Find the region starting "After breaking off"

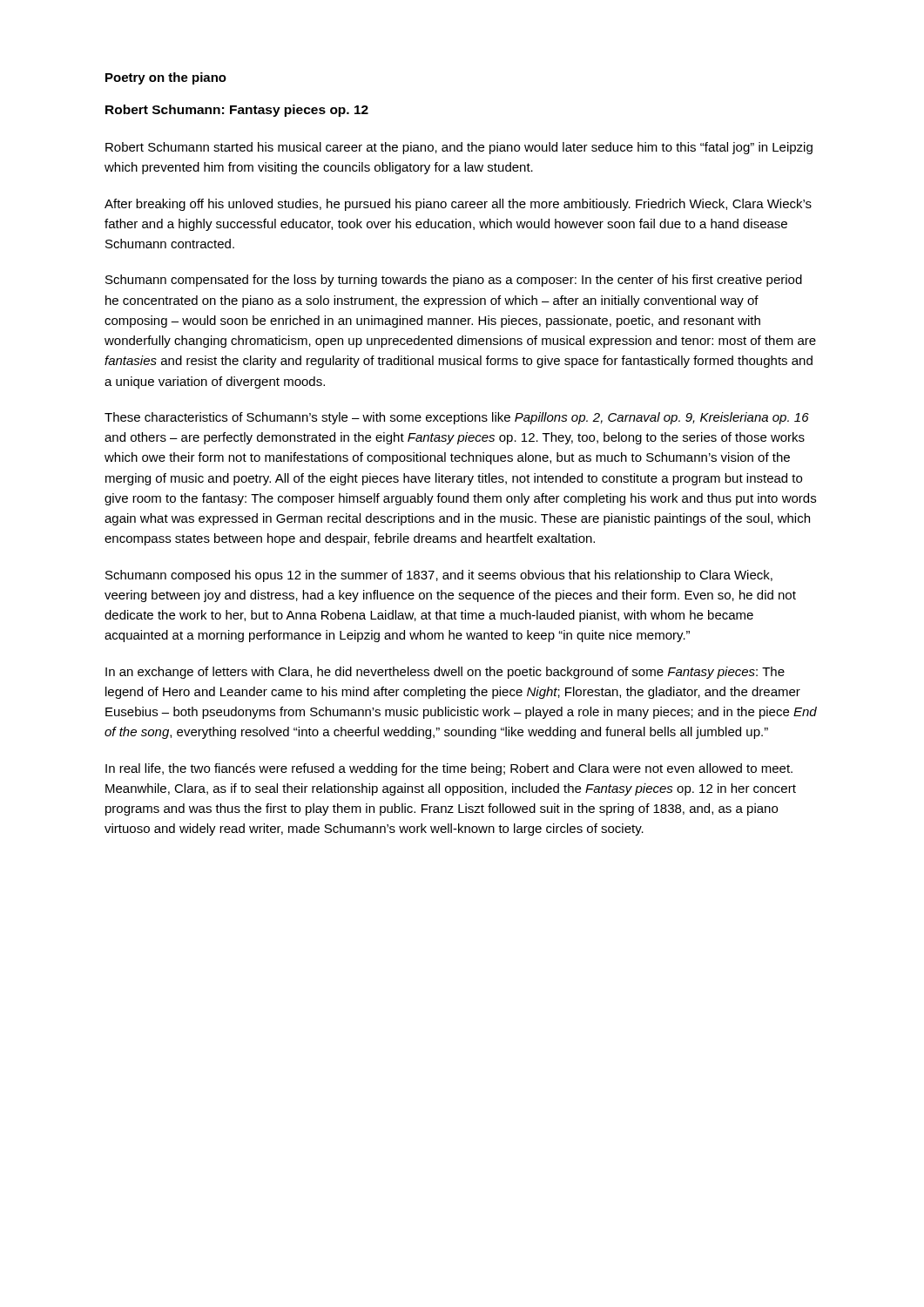coord(458,223)
